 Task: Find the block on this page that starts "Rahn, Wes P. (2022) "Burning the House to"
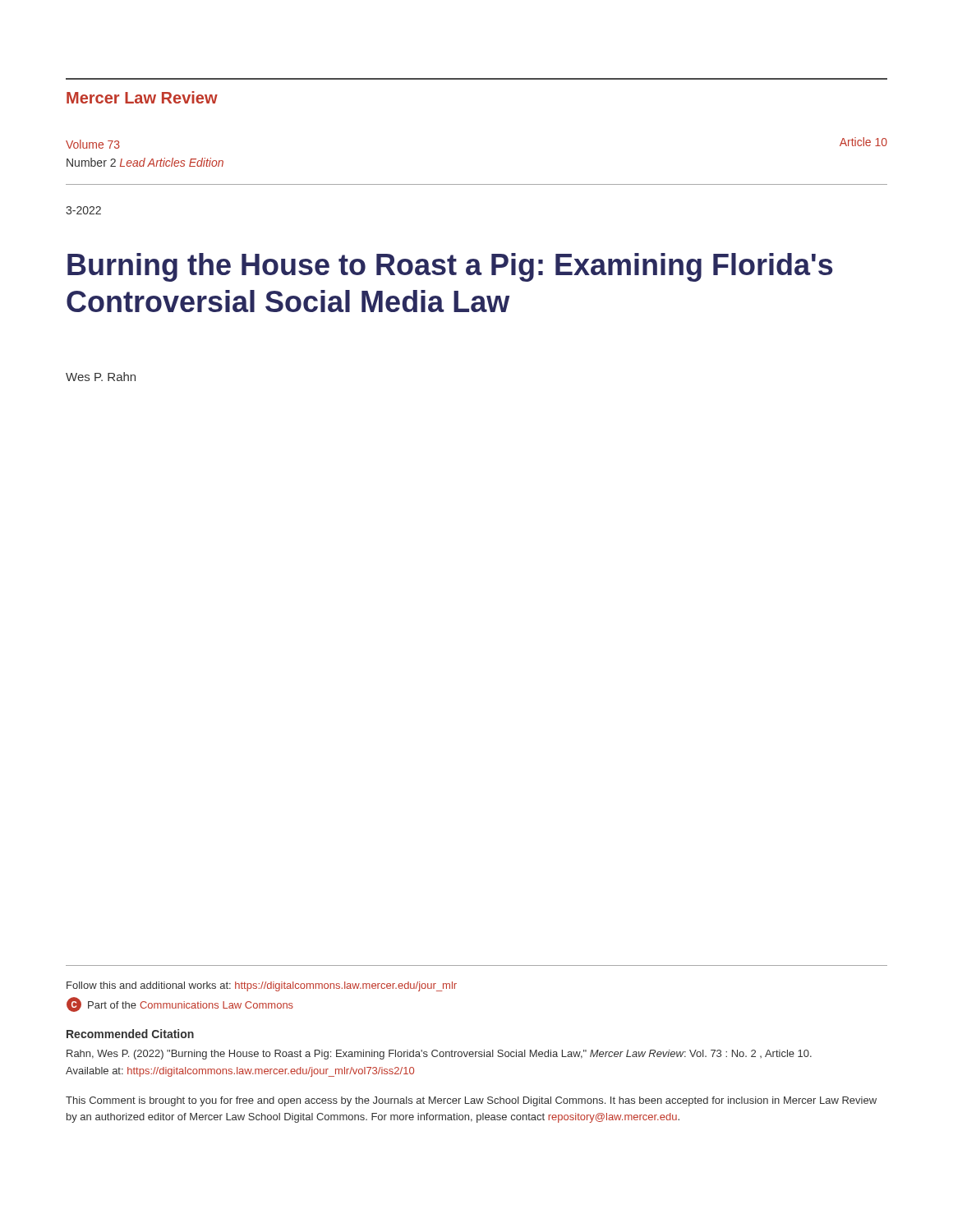[x=439, y=1062]
